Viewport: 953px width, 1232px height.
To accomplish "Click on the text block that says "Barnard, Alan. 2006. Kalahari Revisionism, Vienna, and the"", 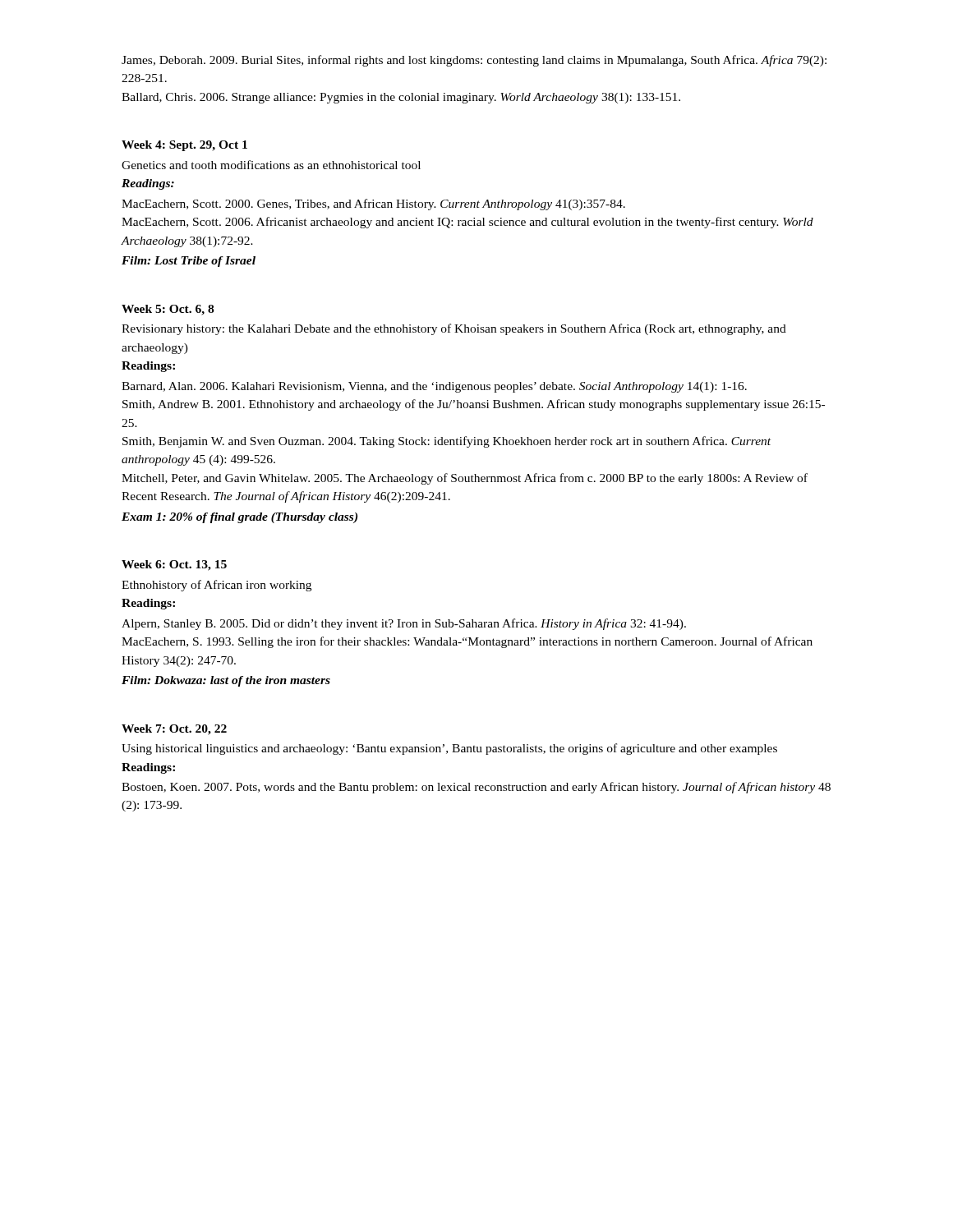I will (x=476, y=441).
